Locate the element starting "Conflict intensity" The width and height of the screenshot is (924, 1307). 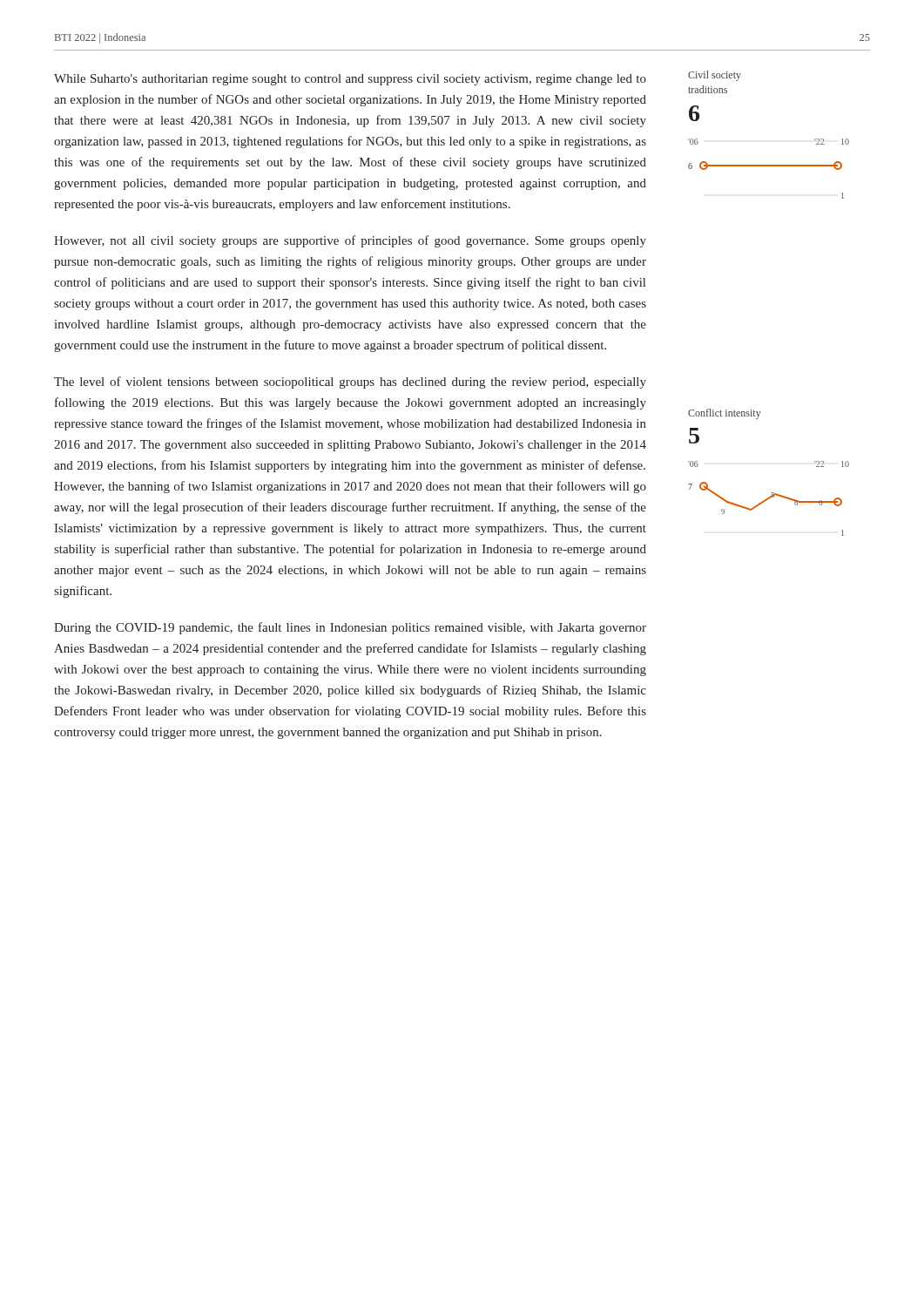(724, 413)
